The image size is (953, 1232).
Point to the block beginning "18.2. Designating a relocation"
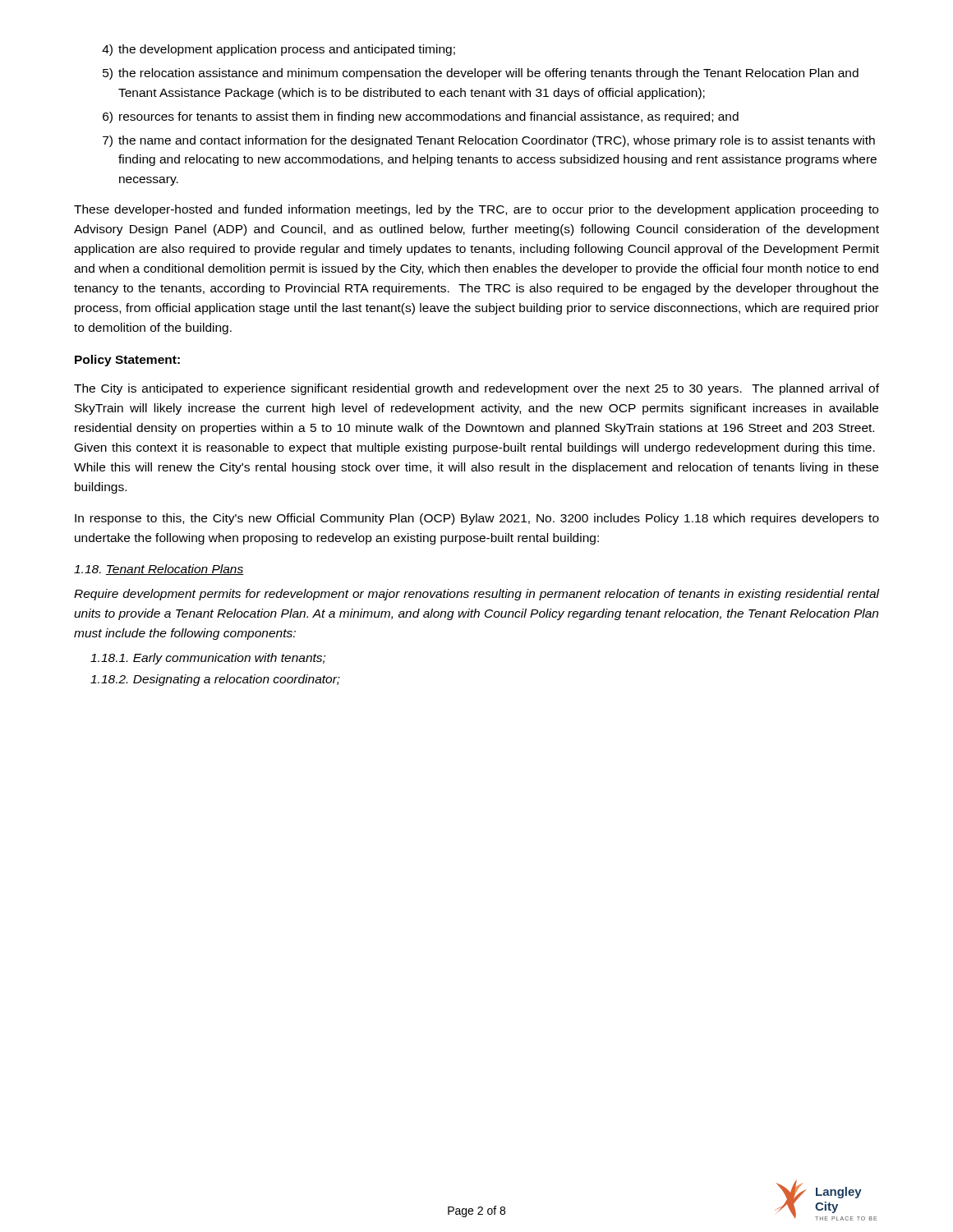[x=215, y=679]
